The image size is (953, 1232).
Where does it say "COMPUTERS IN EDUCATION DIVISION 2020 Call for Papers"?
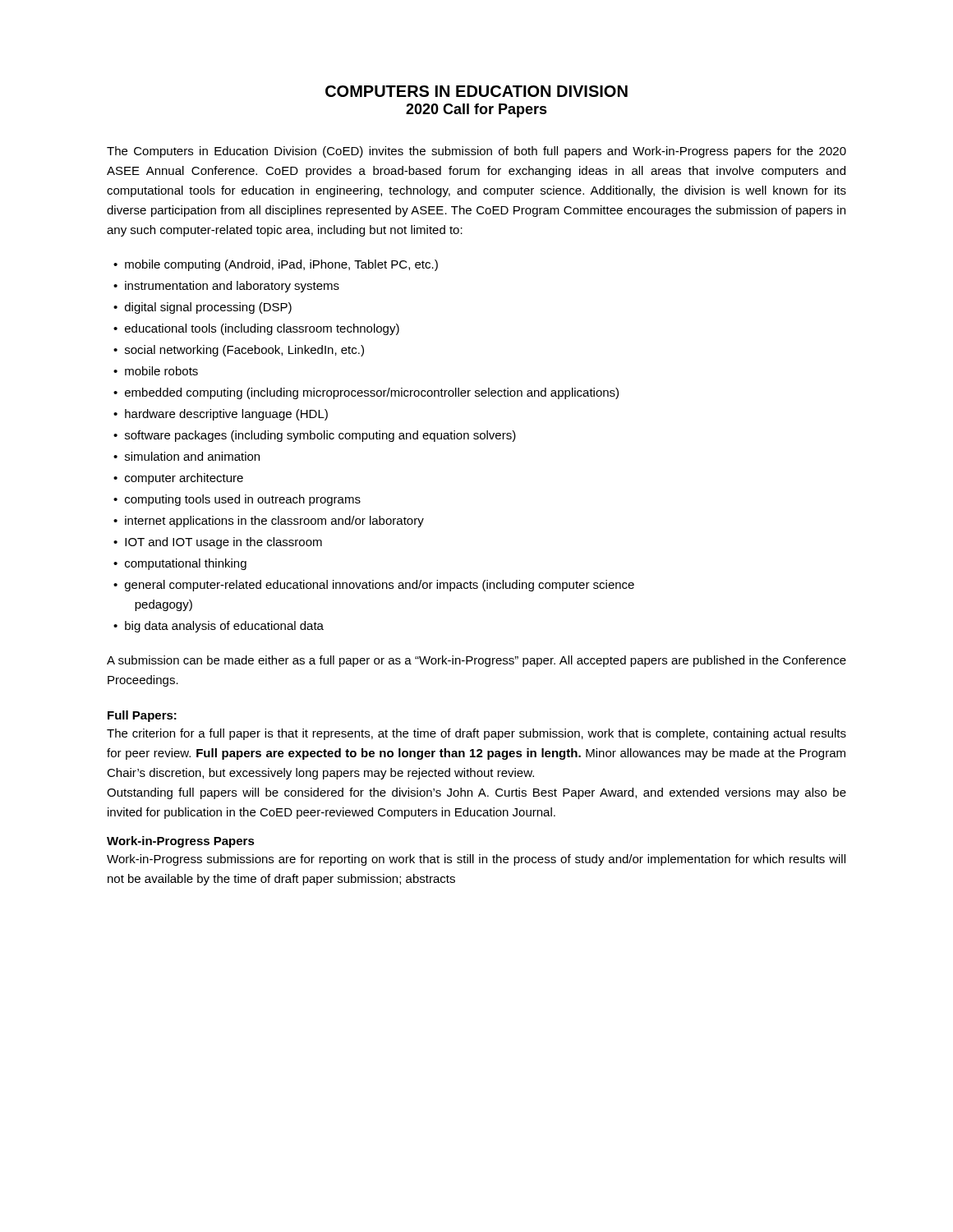tap(476, 100)
